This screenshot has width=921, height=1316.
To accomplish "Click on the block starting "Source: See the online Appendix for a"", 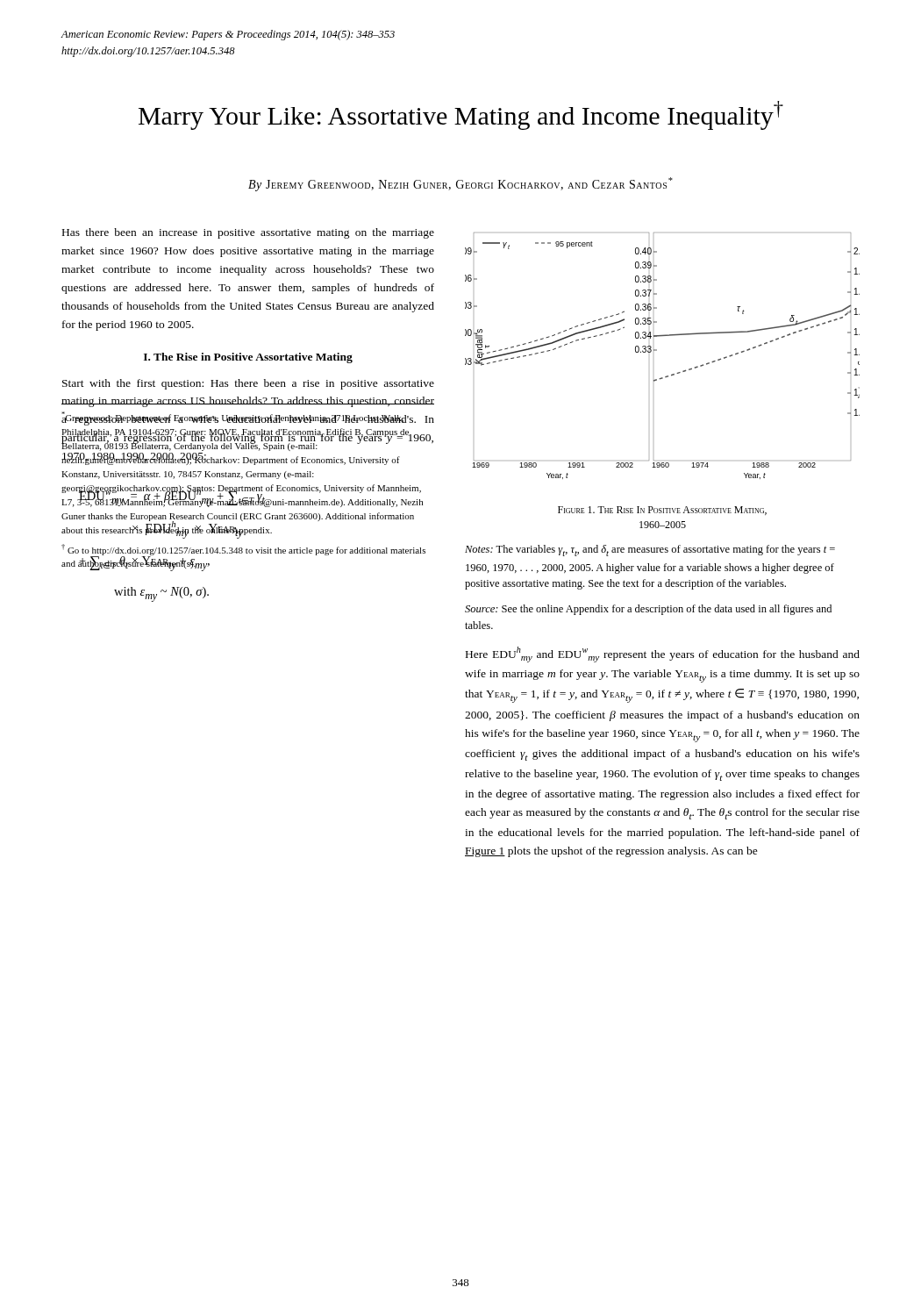I will (648, 617).
